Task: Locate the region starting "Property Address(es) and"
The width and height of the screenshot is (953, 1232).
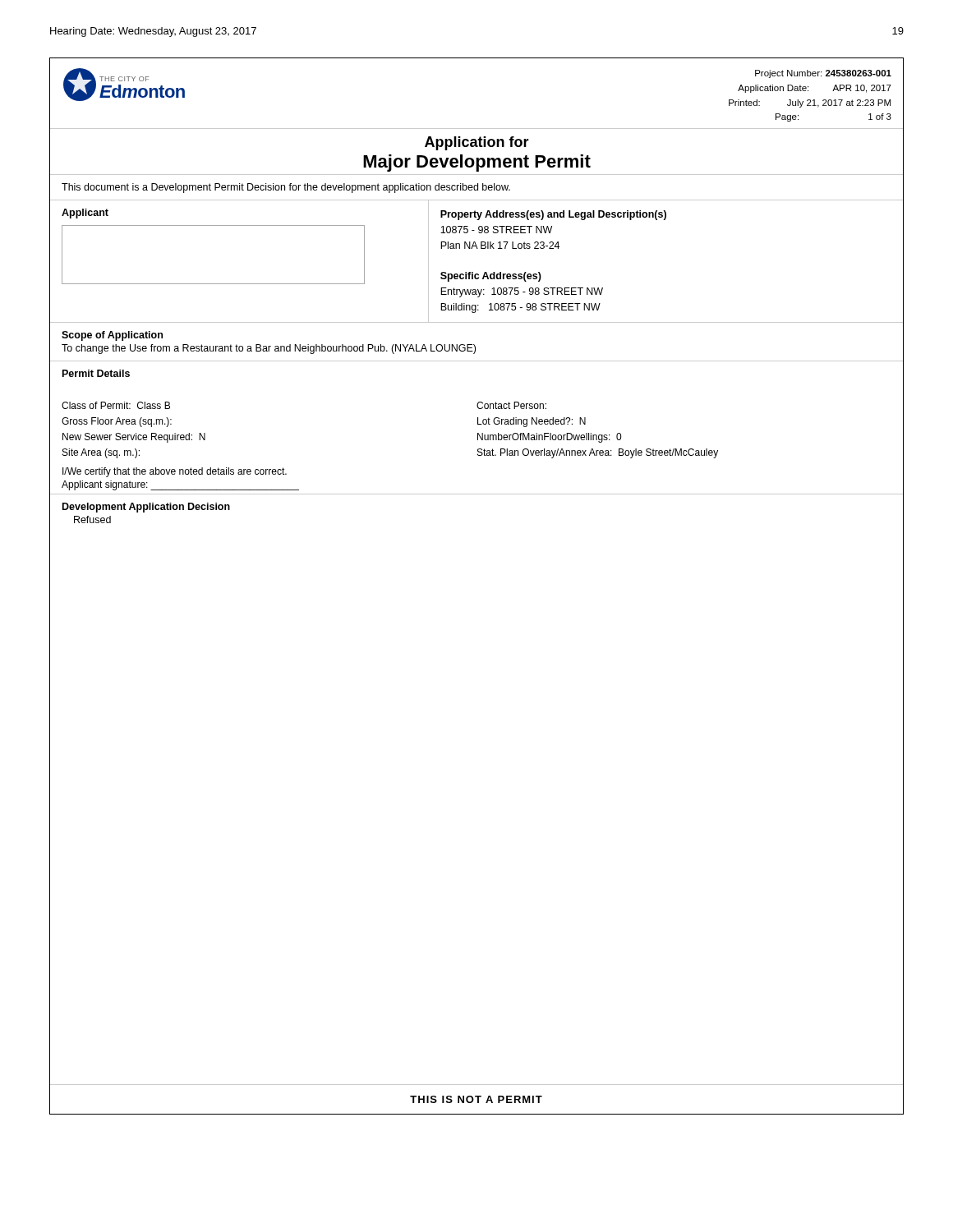Action: (553, 215)
